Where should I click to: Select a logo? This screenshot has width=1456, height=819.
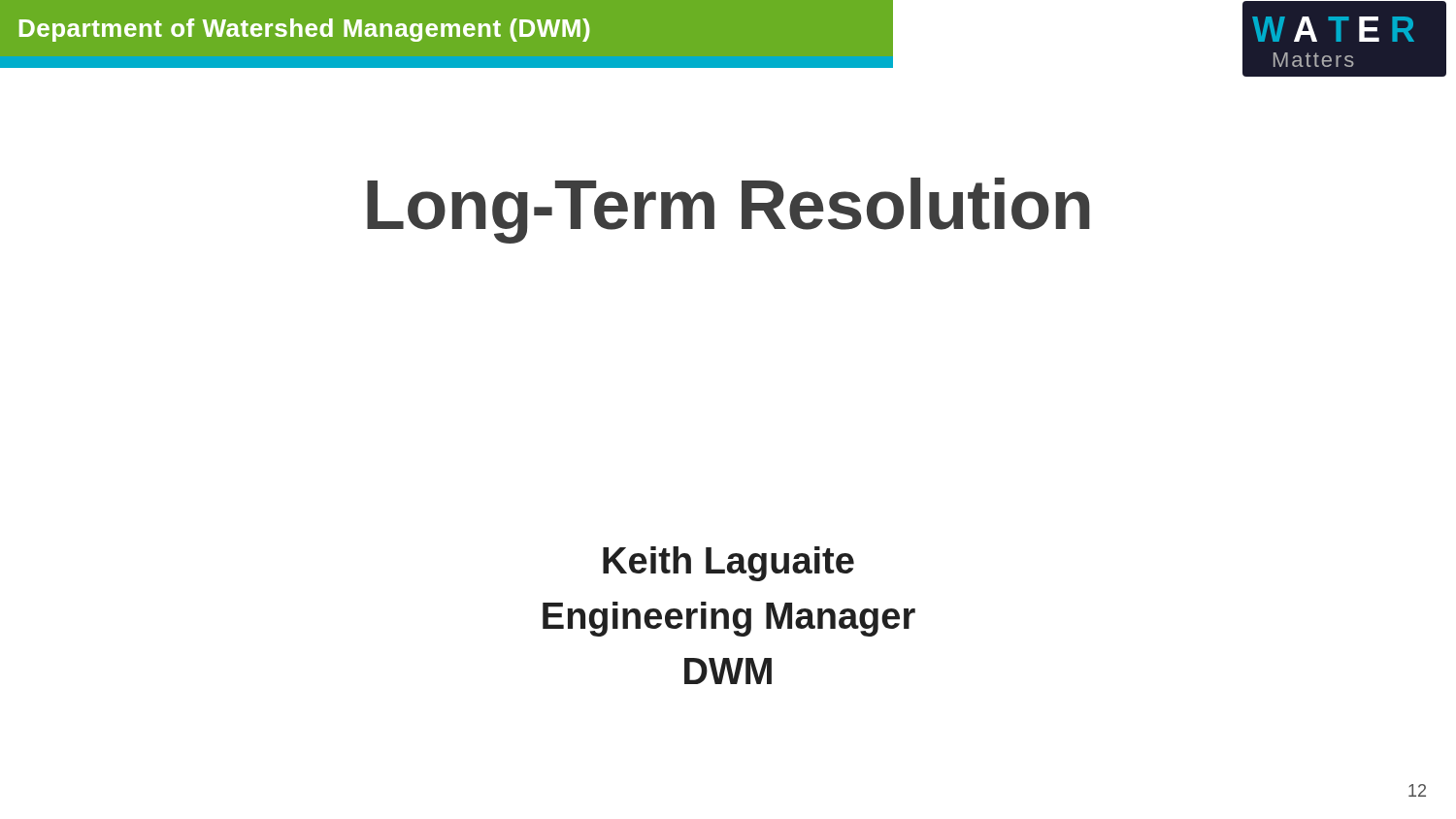1344,39
